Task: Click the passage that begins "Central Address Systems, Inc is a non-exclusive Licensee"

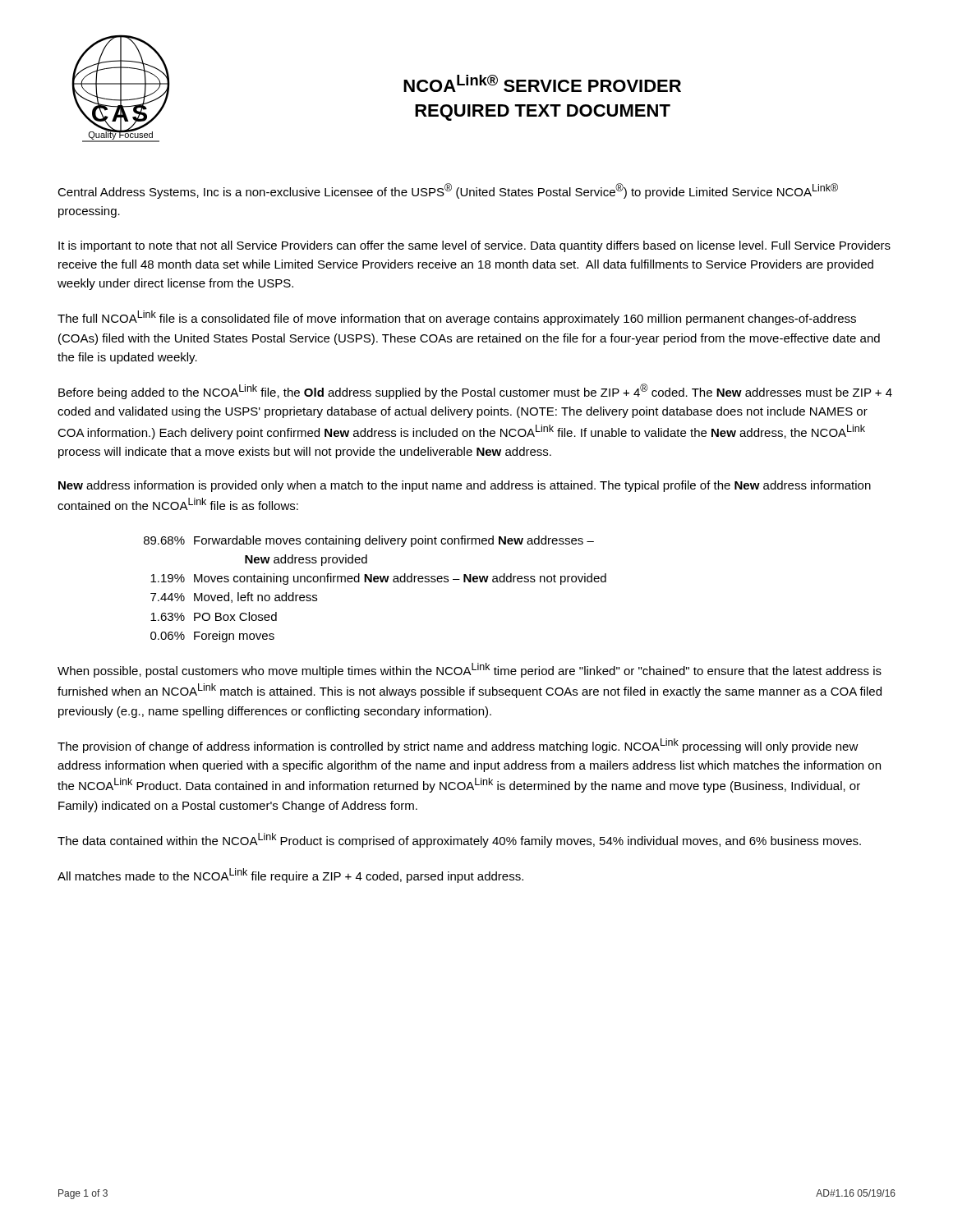Action: point(448,200)
